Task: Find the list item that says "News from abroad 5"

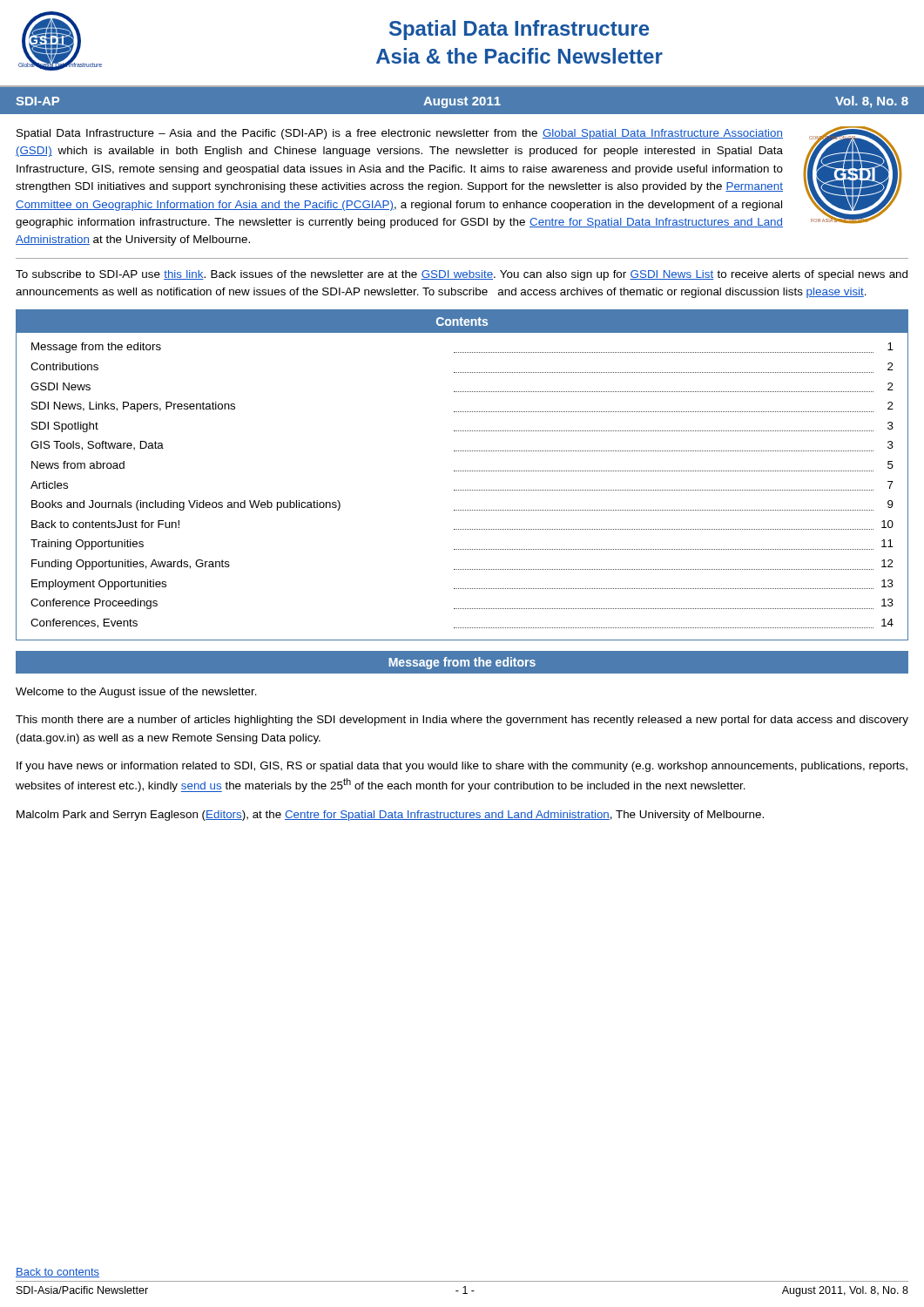Action: (462, 465)
